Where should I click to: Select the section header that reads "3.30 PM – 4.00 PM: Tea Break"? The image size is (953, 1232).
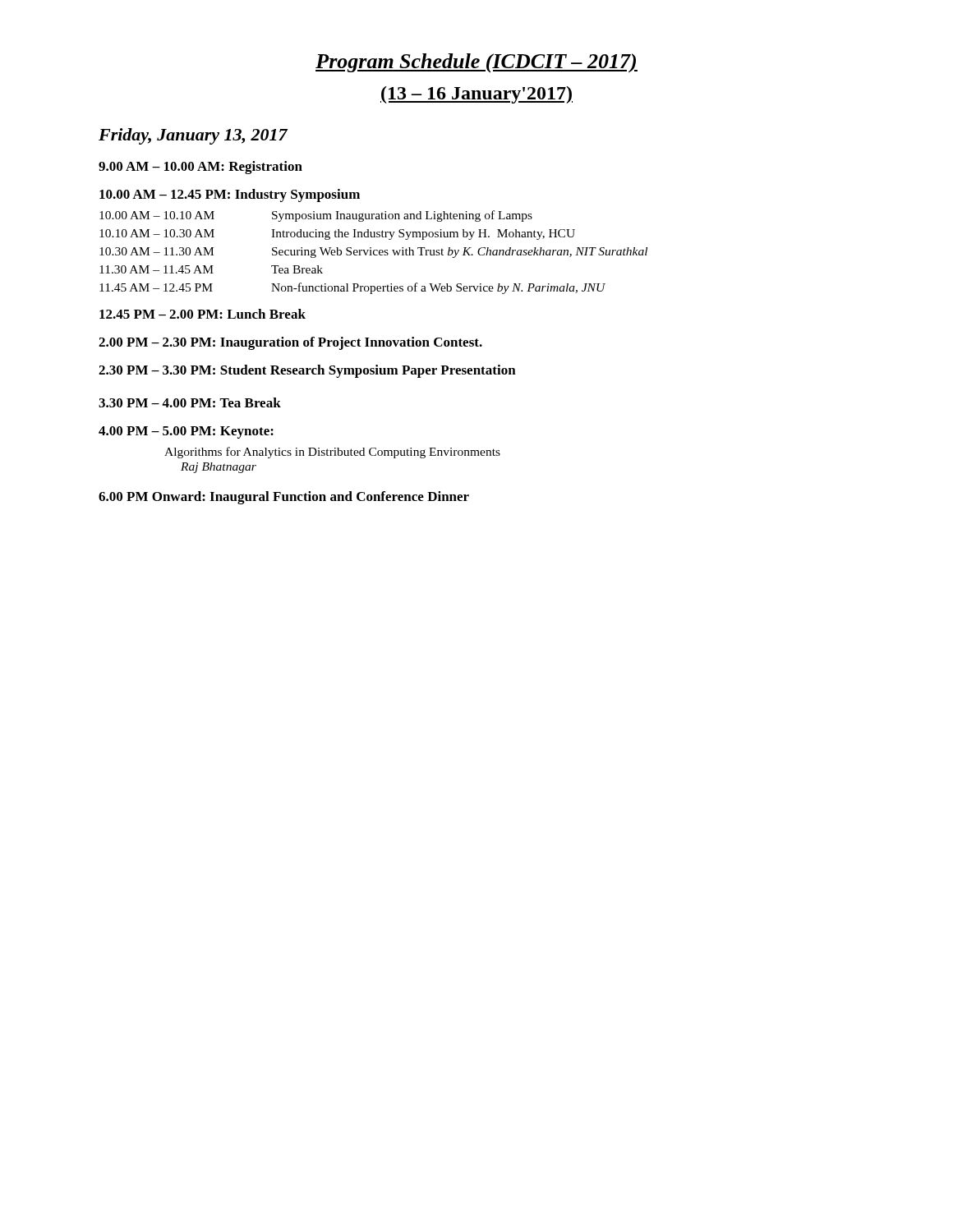[190, 403]
